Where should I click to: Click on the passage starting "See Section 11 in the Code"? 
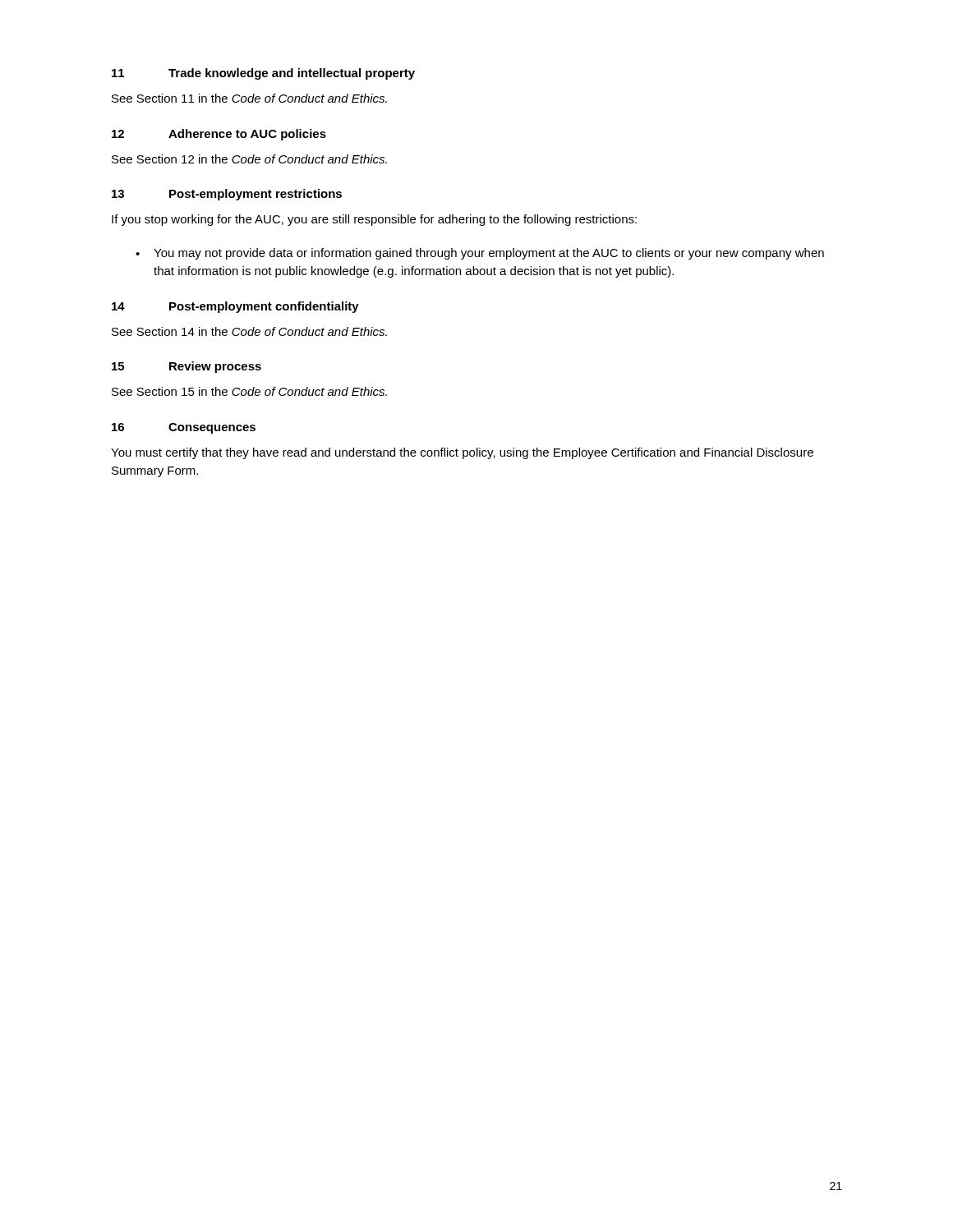pos(250,98)
